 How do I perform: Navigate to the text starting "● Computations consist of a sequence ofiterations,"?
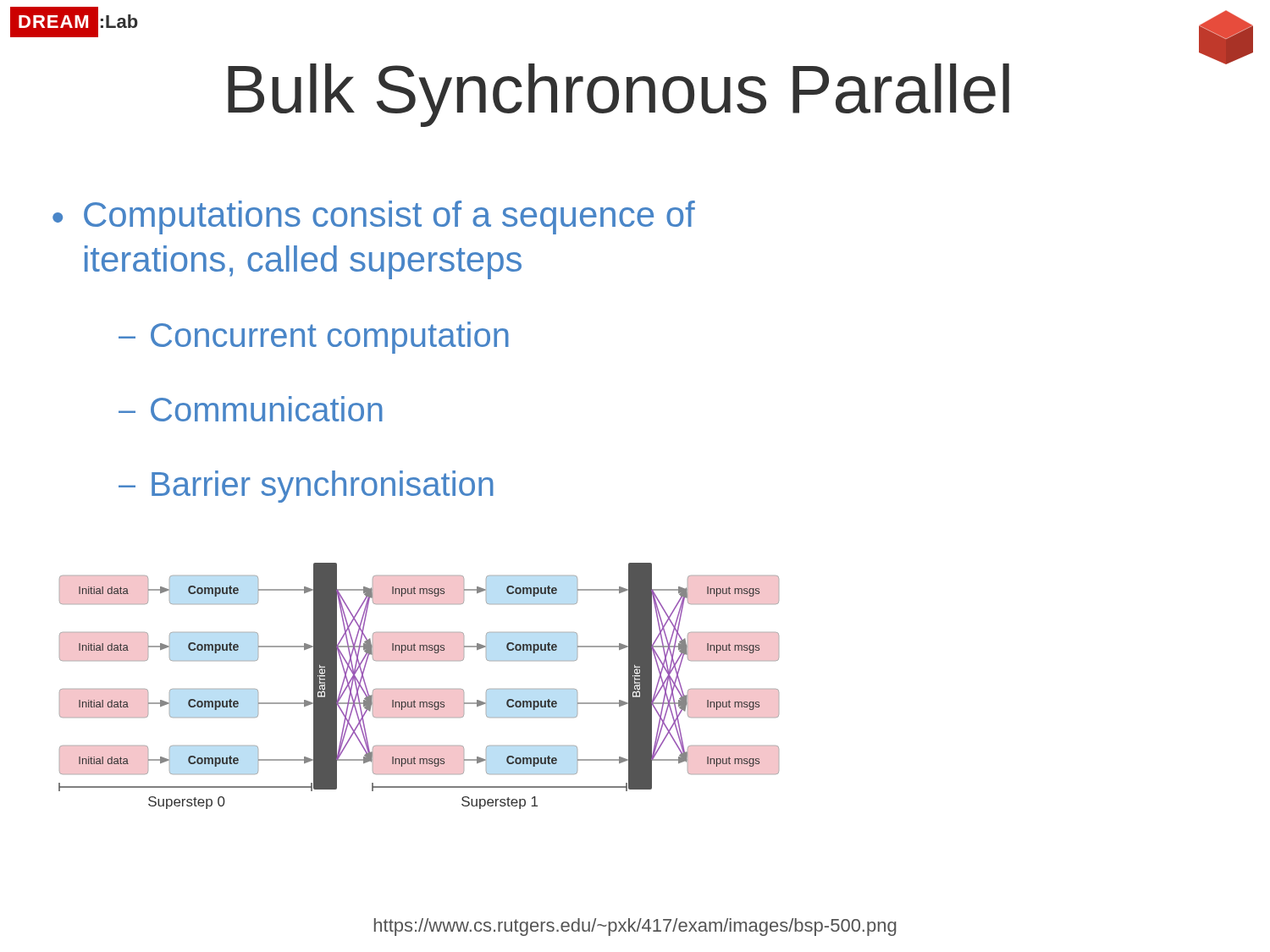click(x=373, y=237)
